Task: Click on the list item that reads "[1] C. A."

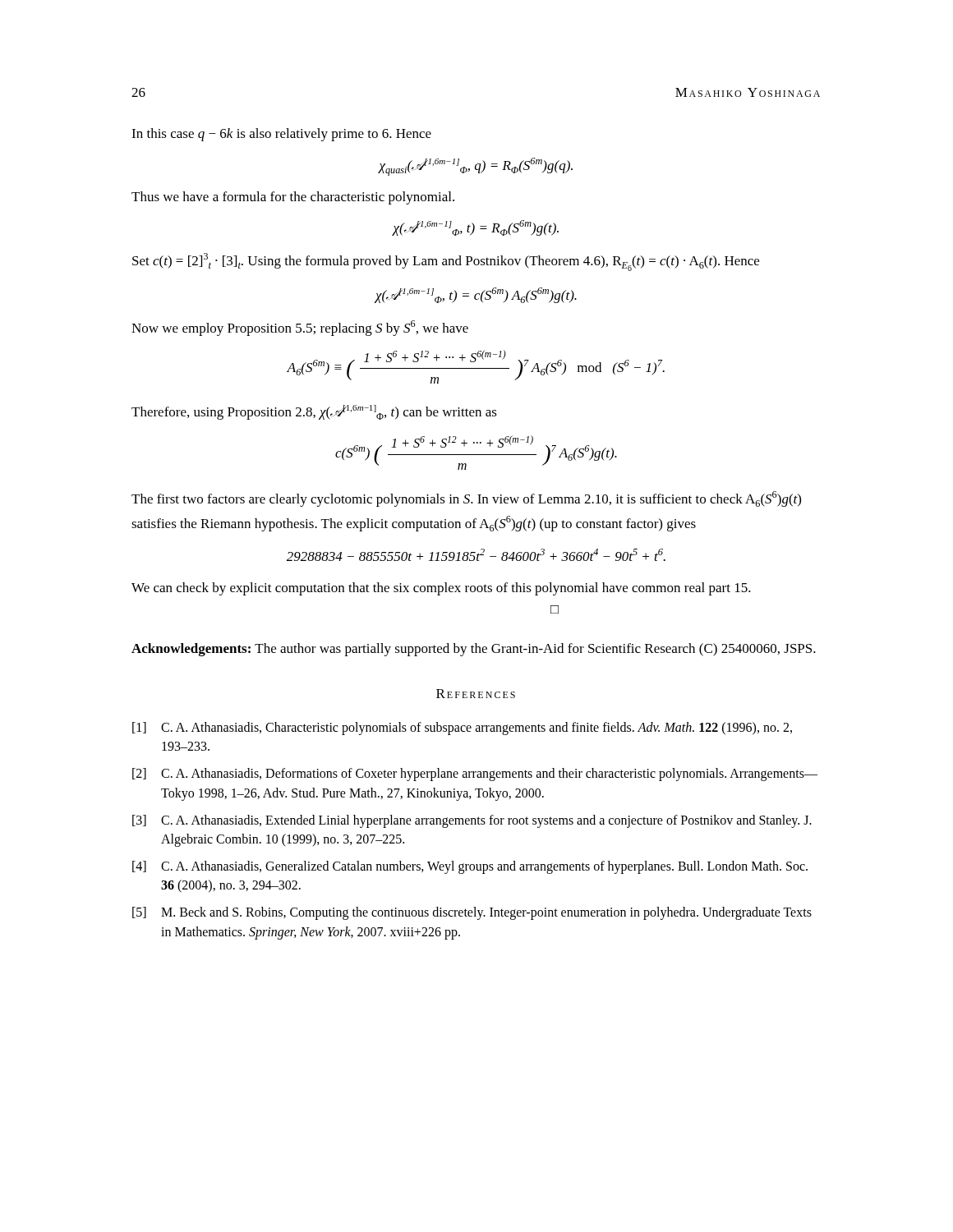Action: [x=476, y=737]
